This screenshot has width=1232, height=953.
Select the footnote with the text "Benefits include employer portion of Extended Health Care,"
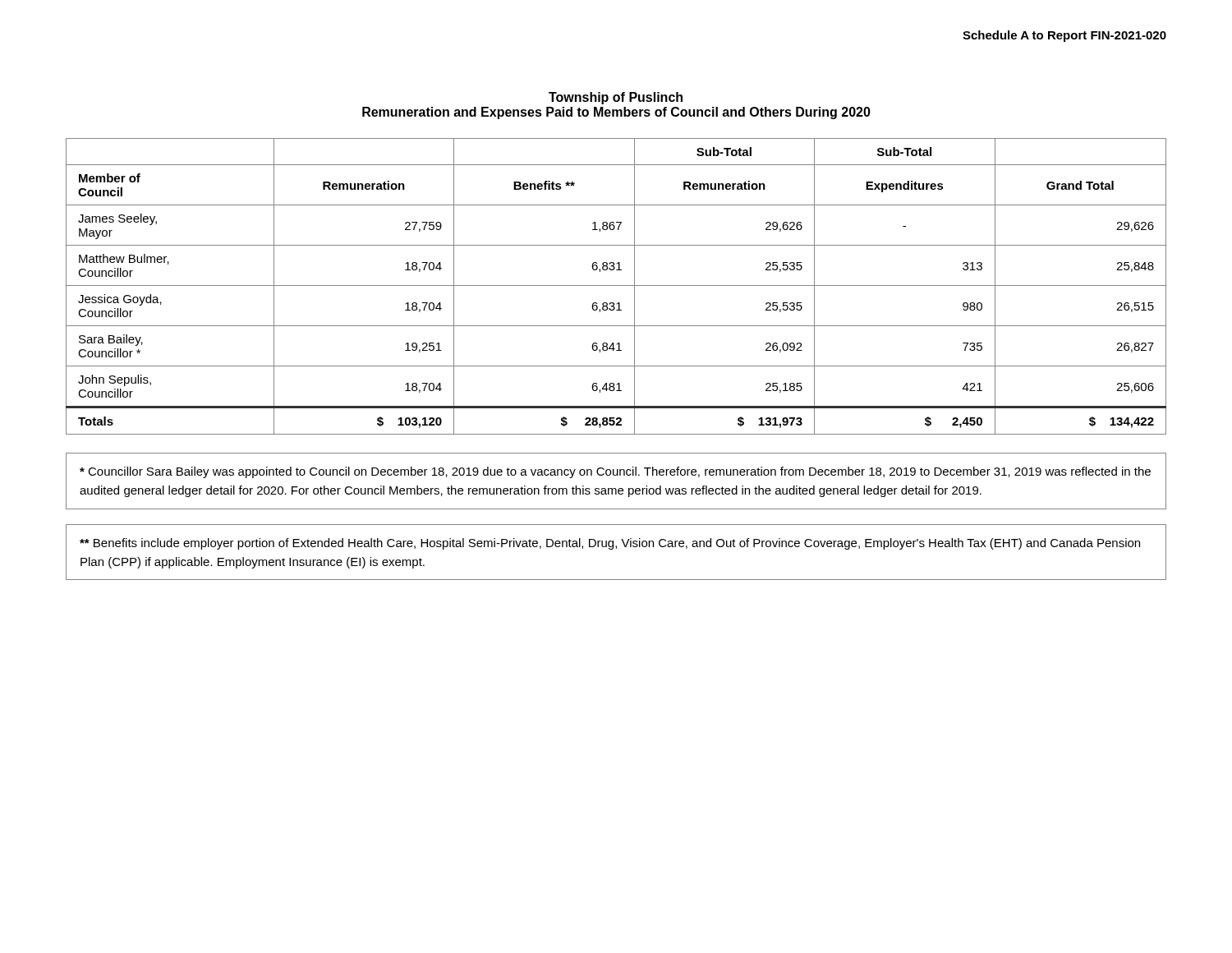pyautogui.click(x=610, y=552)
